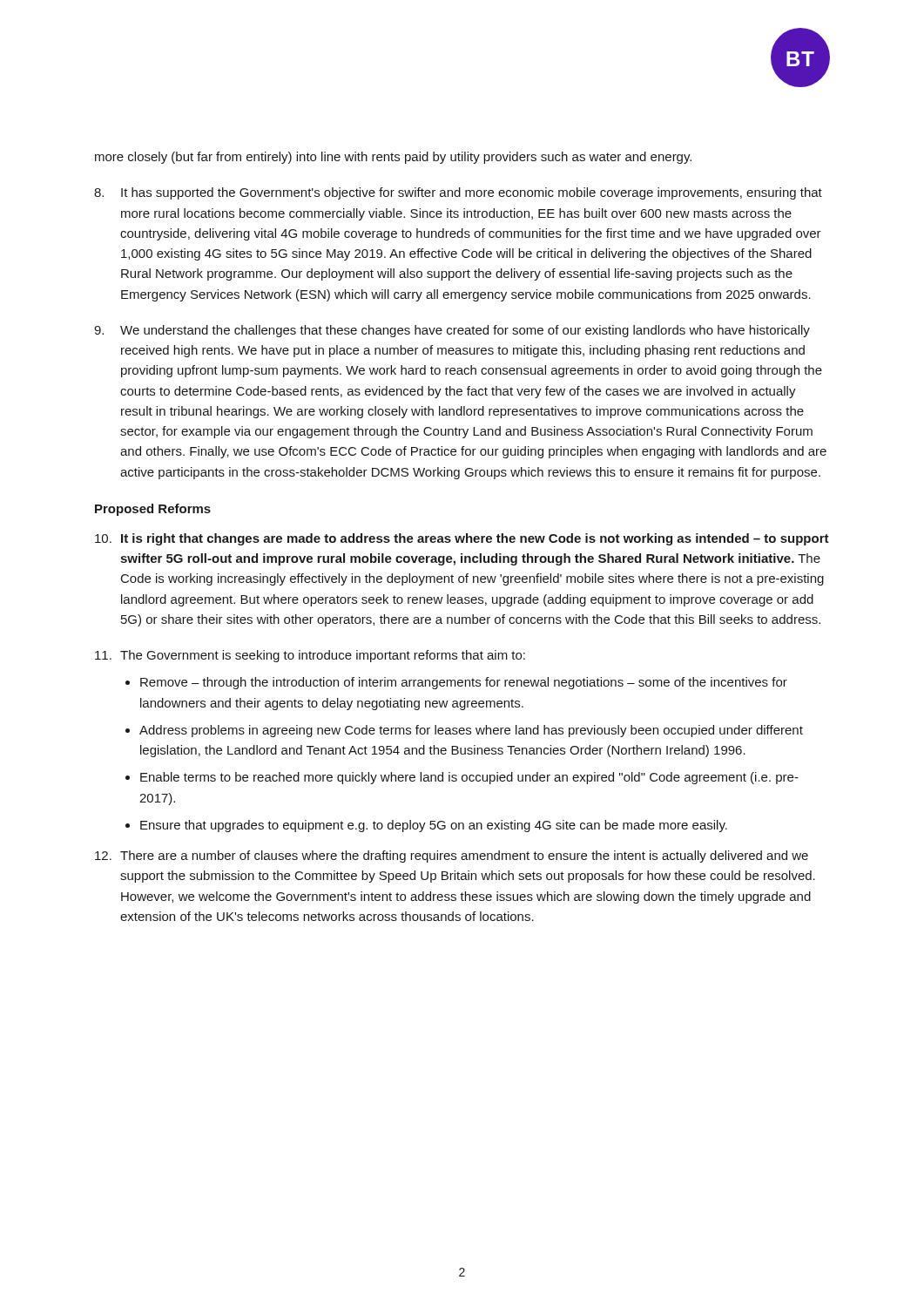Viewport: 924px width, 1307px height.
Task: Select the block starting "9. We understand the"
Action: (x=462, y=401)
